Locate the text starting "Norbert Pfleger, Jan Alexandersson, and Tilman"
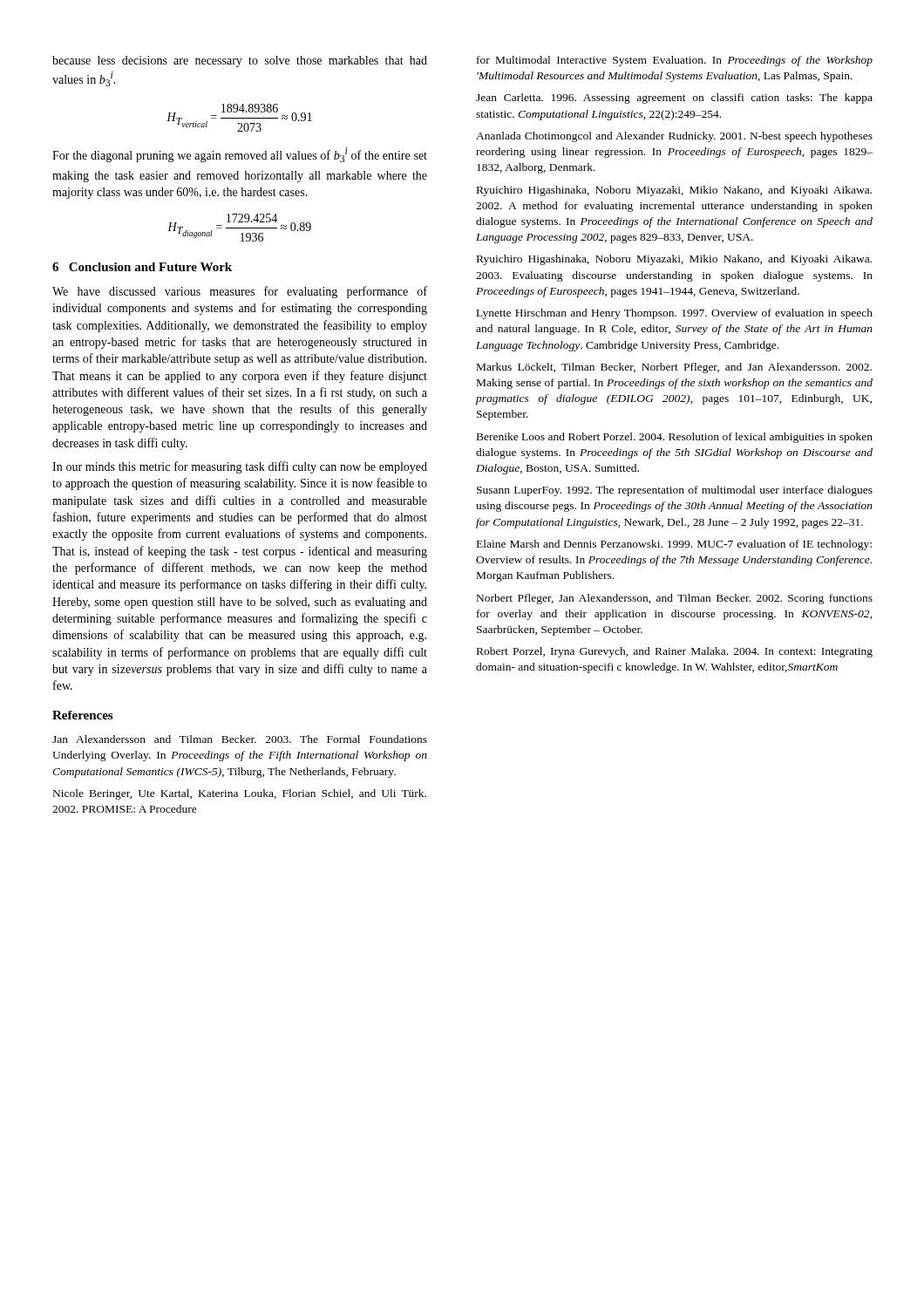 674,613
